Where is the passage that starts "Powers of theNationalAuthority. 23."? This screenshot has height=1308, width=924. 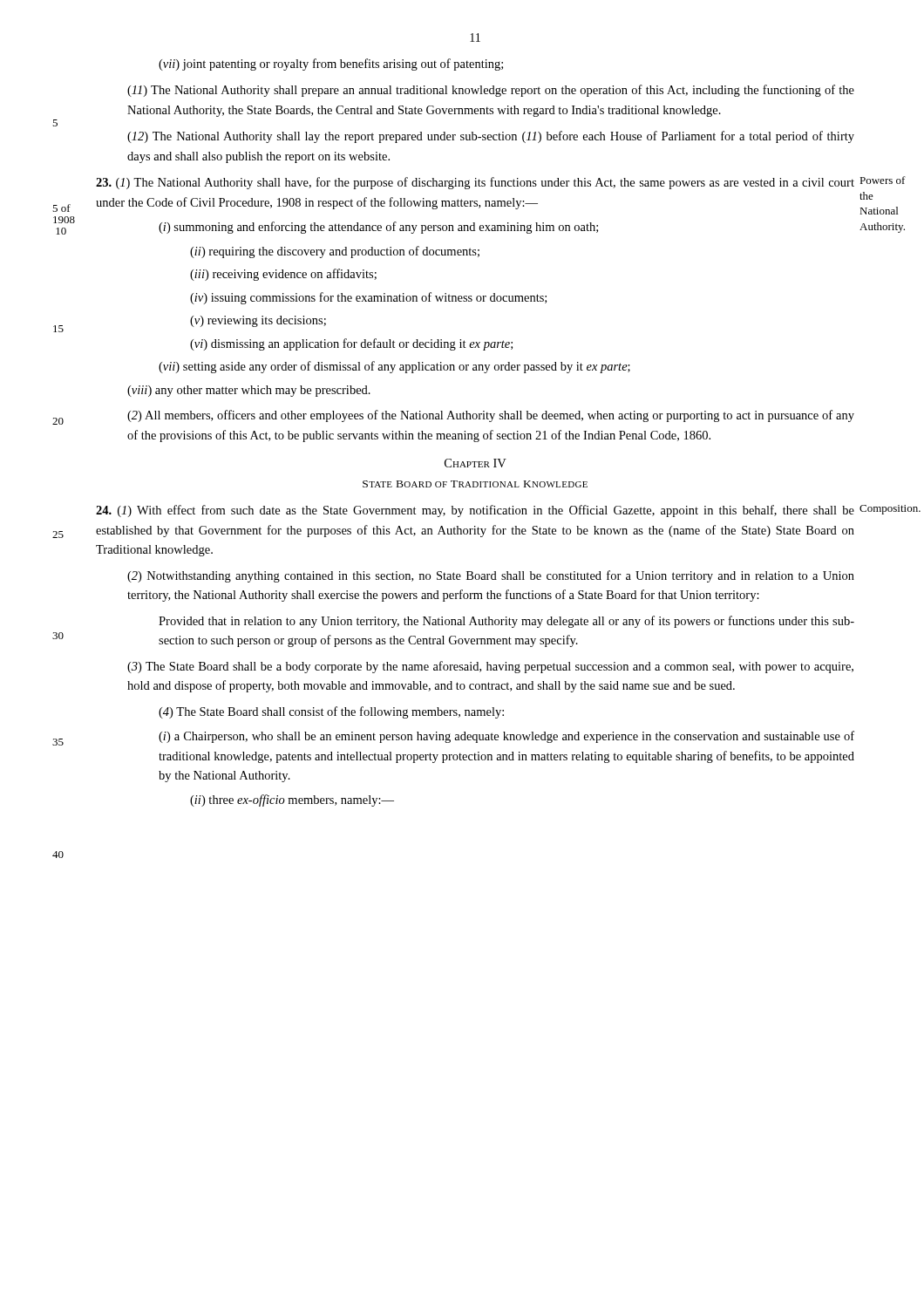475,193
